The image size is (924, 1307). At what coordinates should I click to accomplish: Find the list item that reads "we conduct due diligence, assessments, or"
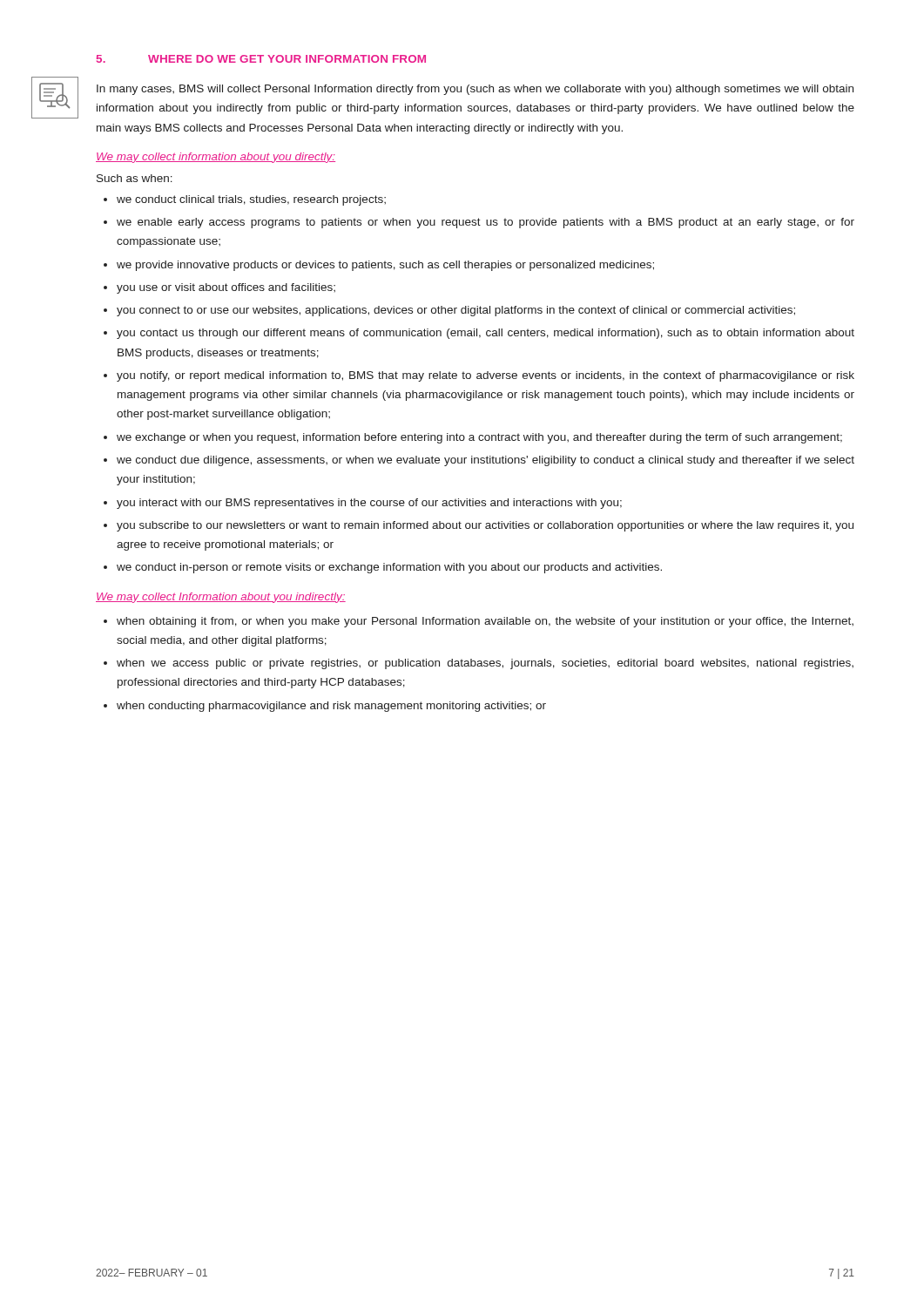click(486, 469)
